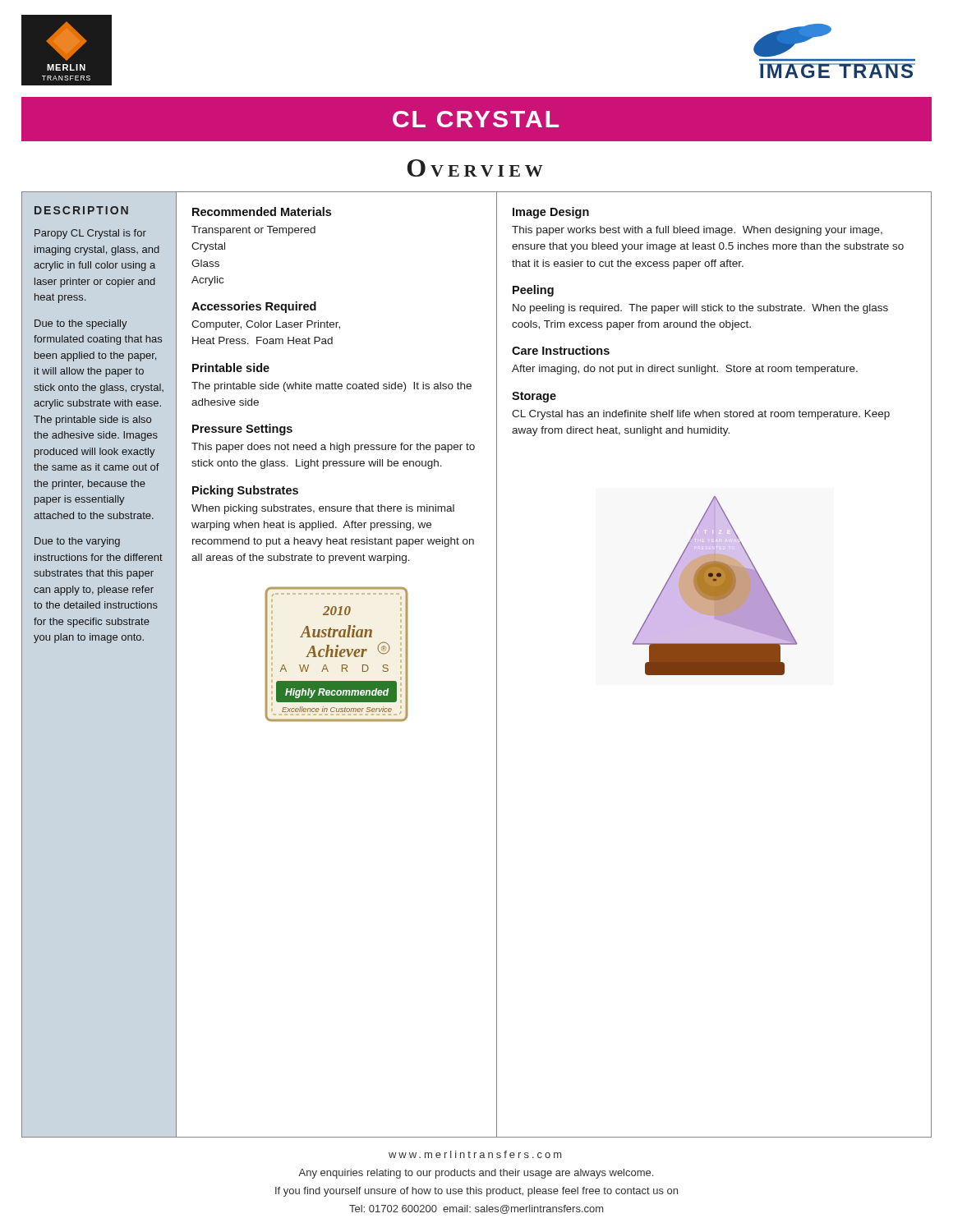Click on the text block with the text "CL Crystal has an indefinite"
The width and height of the screenshot is (953, 1232).
[x=715, y=422]
